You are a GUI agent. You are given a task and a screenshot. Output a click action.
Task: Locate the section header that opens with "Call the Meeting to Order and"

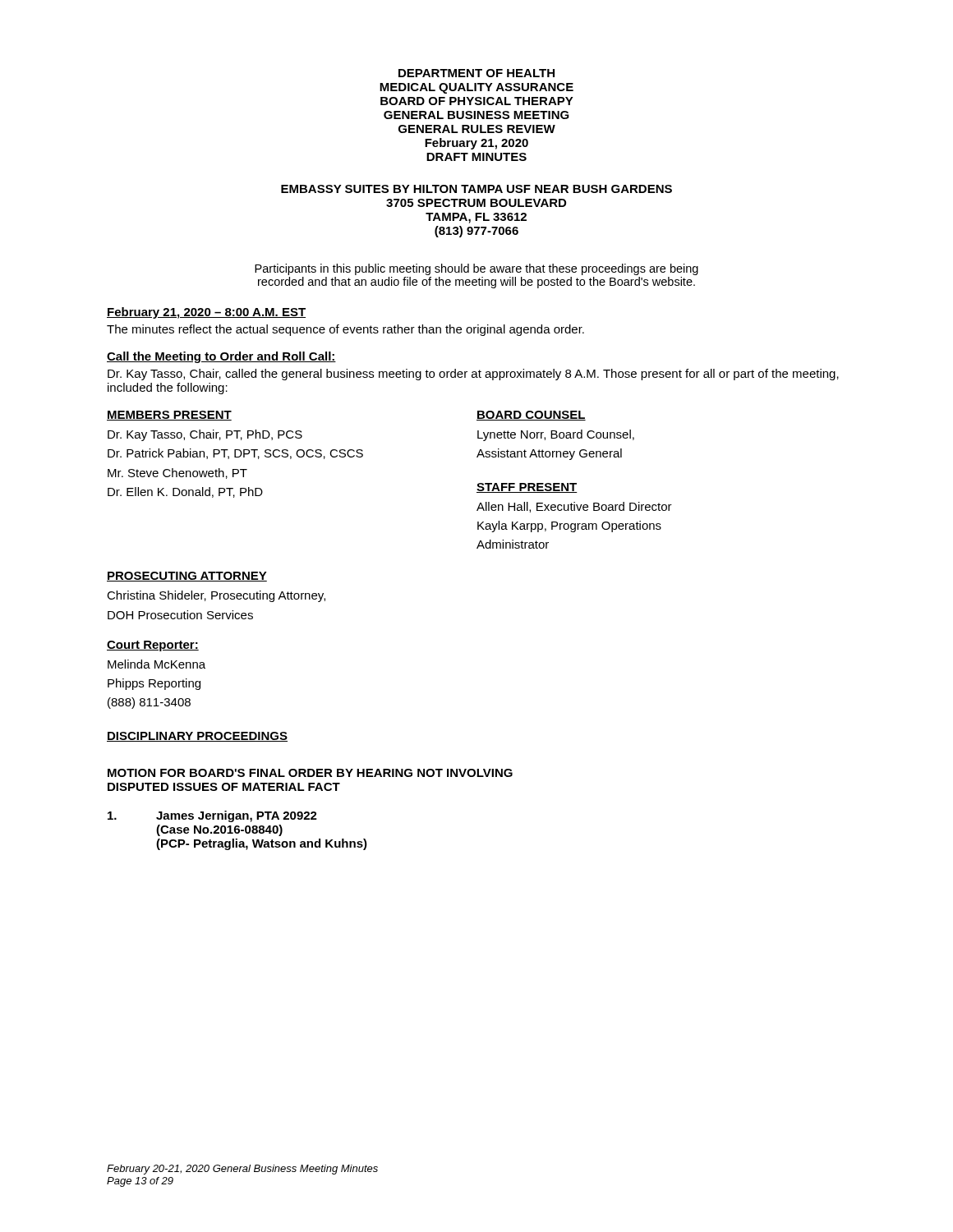click(221, 356)
